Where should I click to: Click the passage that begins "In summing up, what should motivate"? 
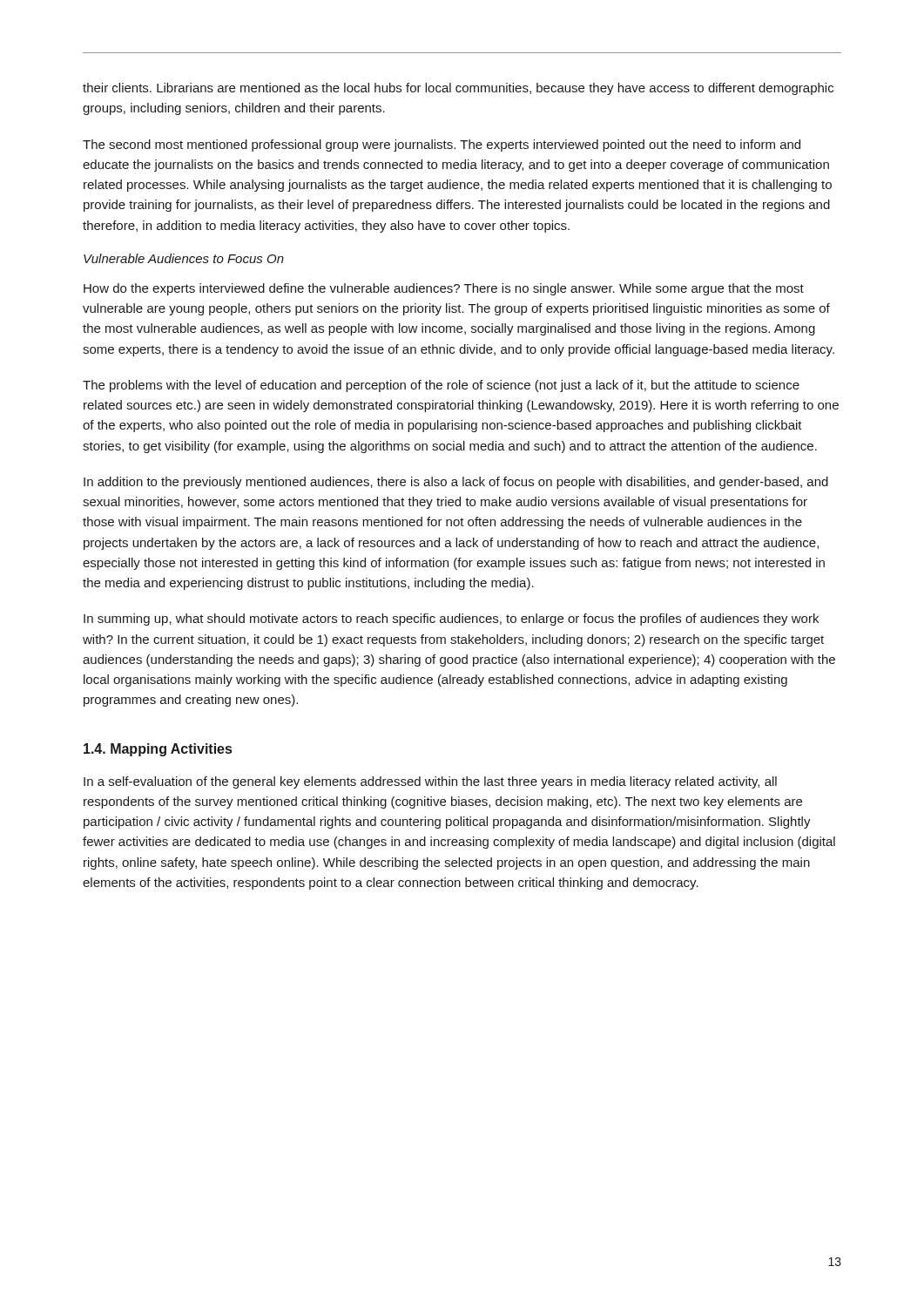[x=459, y=659]
